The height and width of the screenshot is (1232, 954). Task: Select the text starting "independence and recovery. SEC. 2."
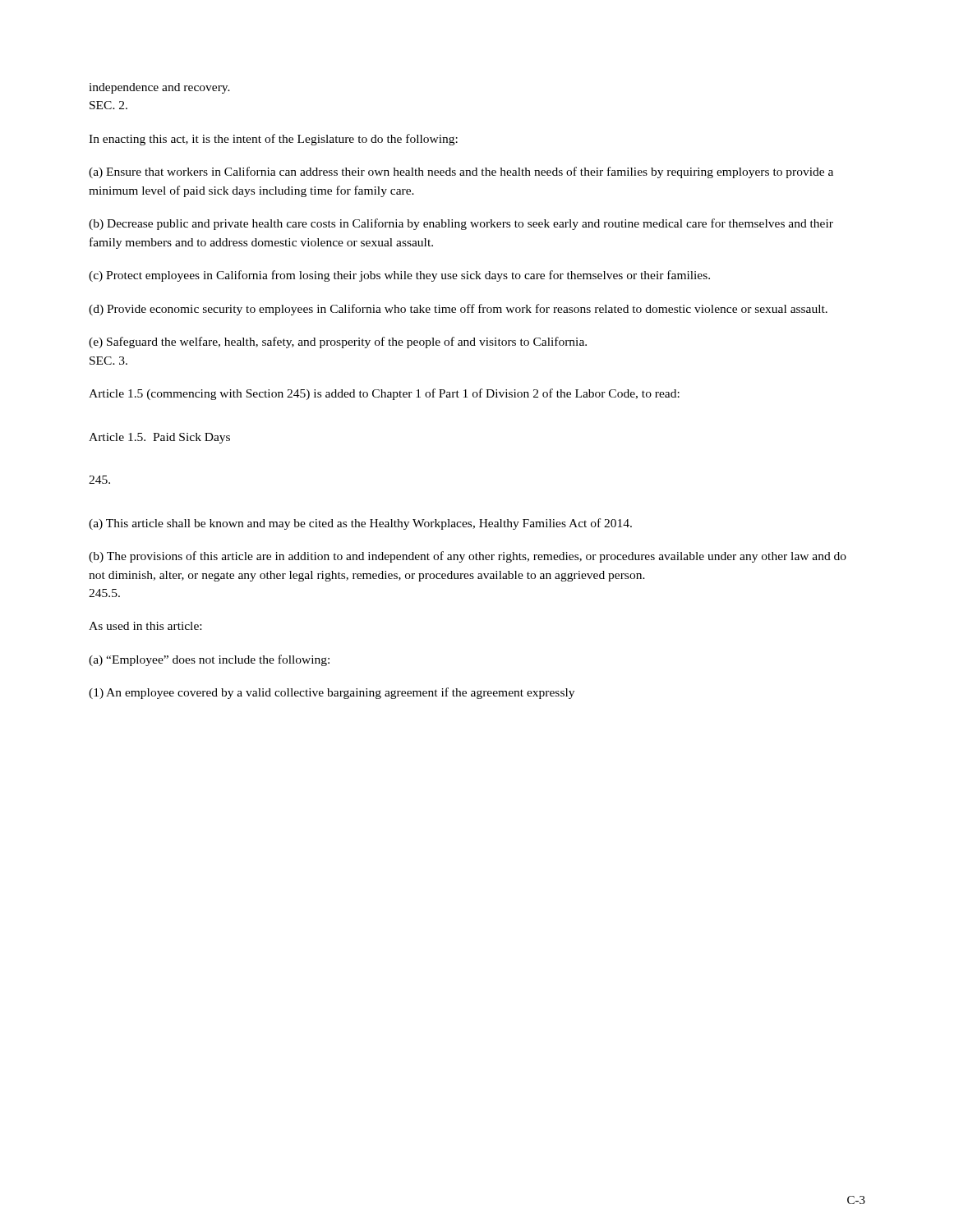160,96
